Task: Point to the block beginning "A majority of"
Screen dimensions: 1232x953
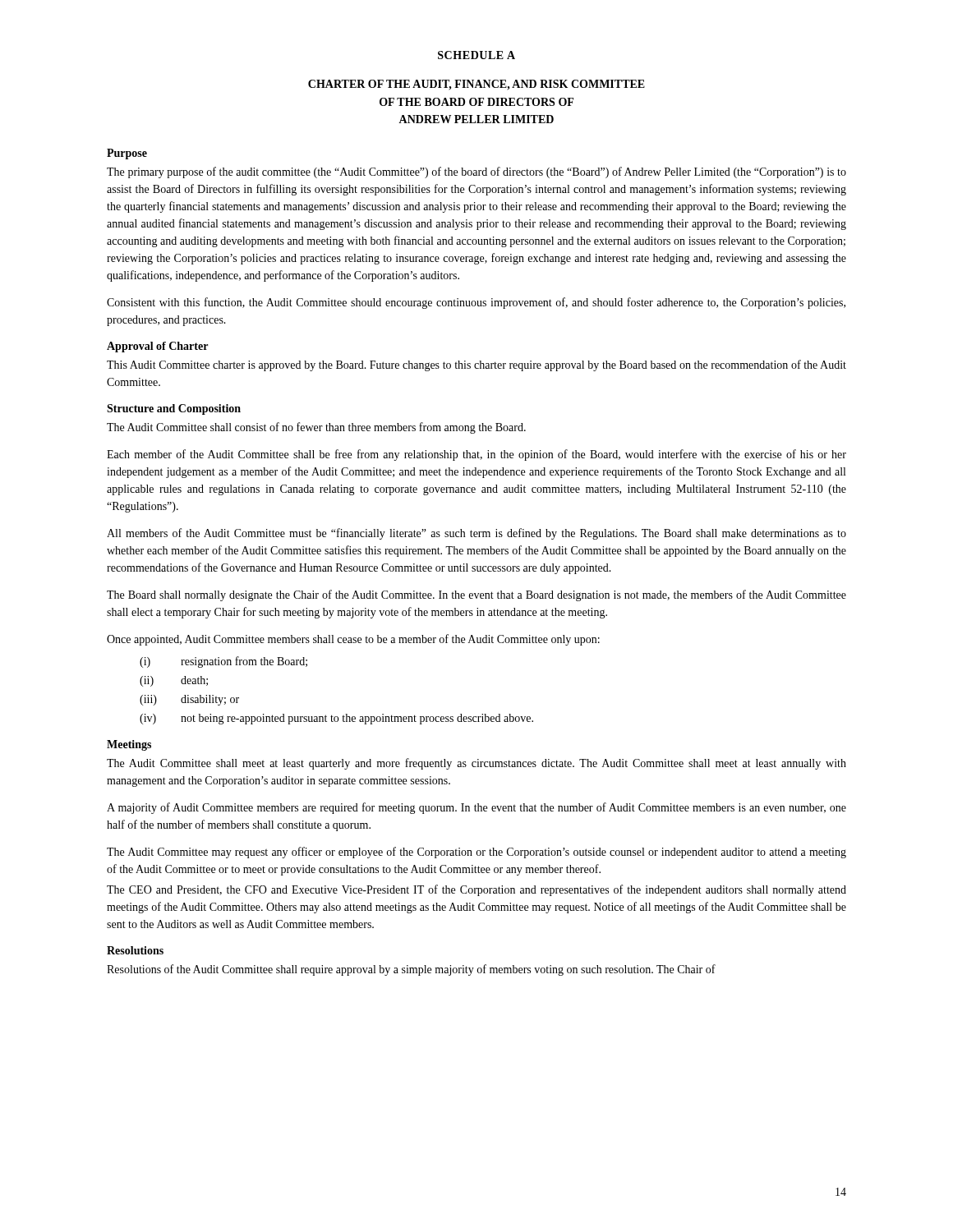Action: (x=476, y=816)
